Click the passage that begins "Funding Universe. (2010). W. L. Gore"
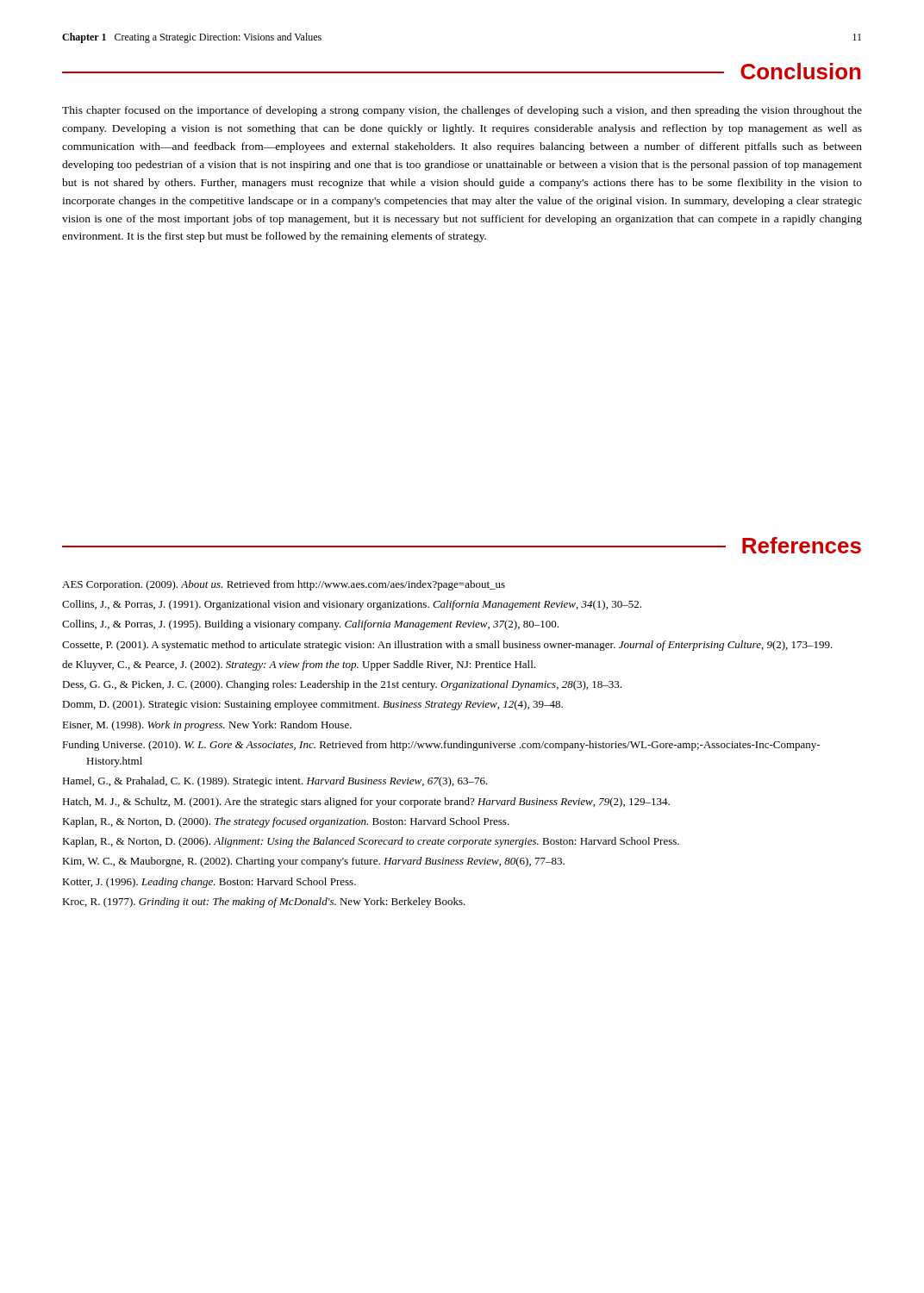 tap(441, 753)
